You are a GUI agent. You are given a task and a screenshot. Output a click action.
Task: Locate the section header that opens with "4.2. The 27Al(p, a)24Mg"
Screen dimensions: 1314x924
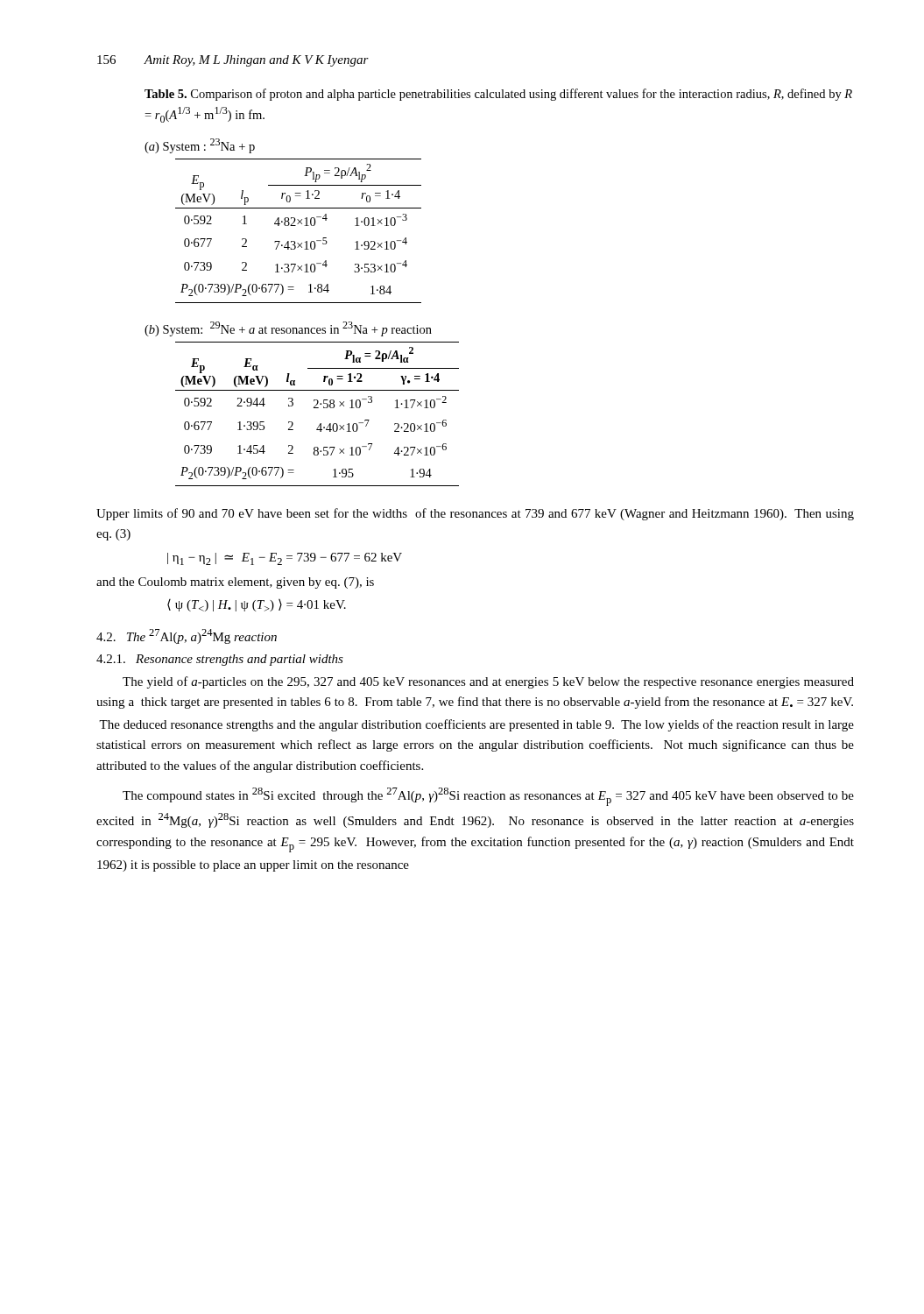(x=187, y=635)
